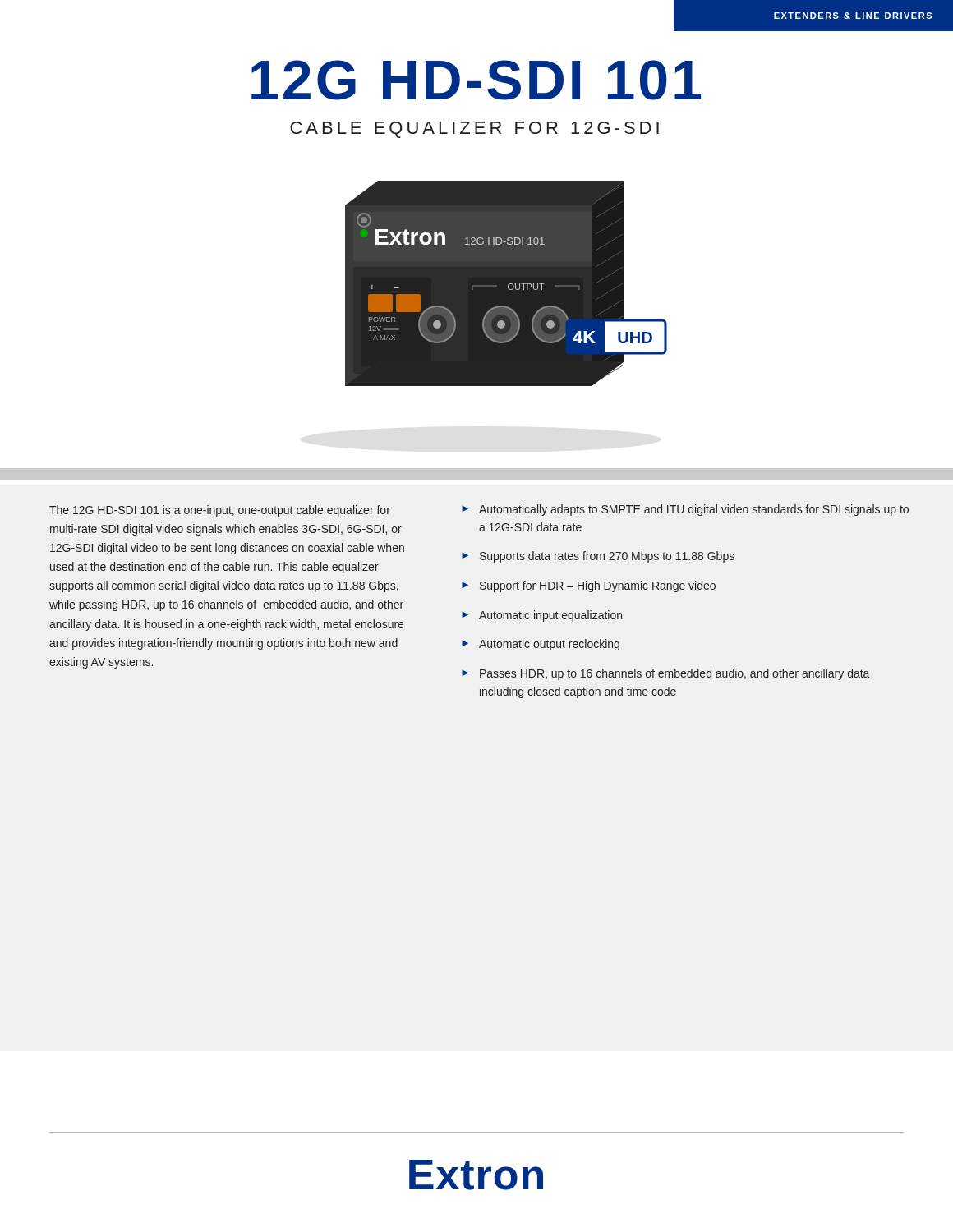Select the title with the text "12G HD-SDI 101 CABLE EQUALIZER FOR 12G-SDI"
Image resolution: width=953 pixels, height=1232 pixels.
tap(476, 94)
